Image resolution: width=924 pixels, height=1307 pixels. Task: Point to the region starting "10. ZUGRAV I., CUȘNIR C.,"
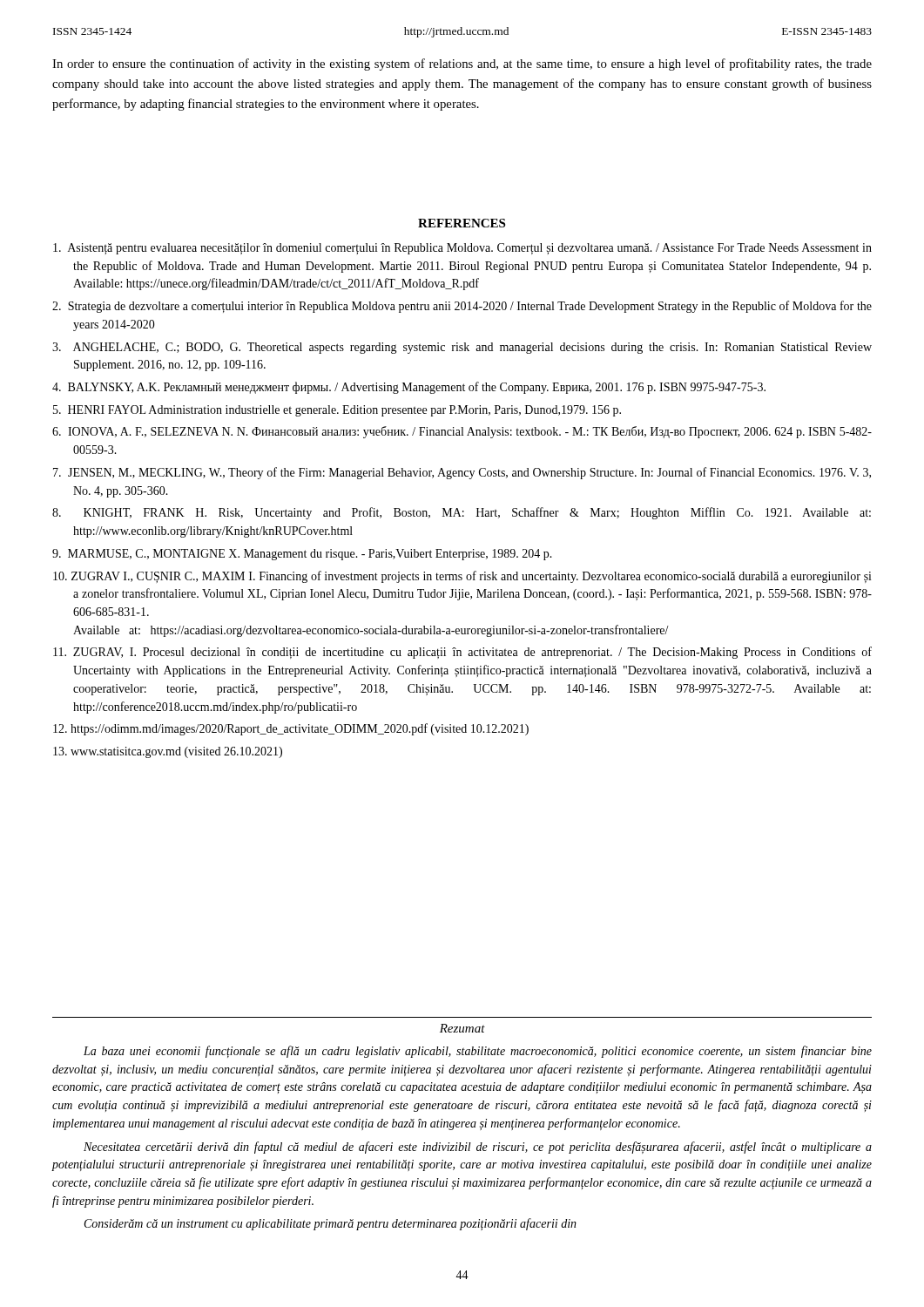point(462,603)
